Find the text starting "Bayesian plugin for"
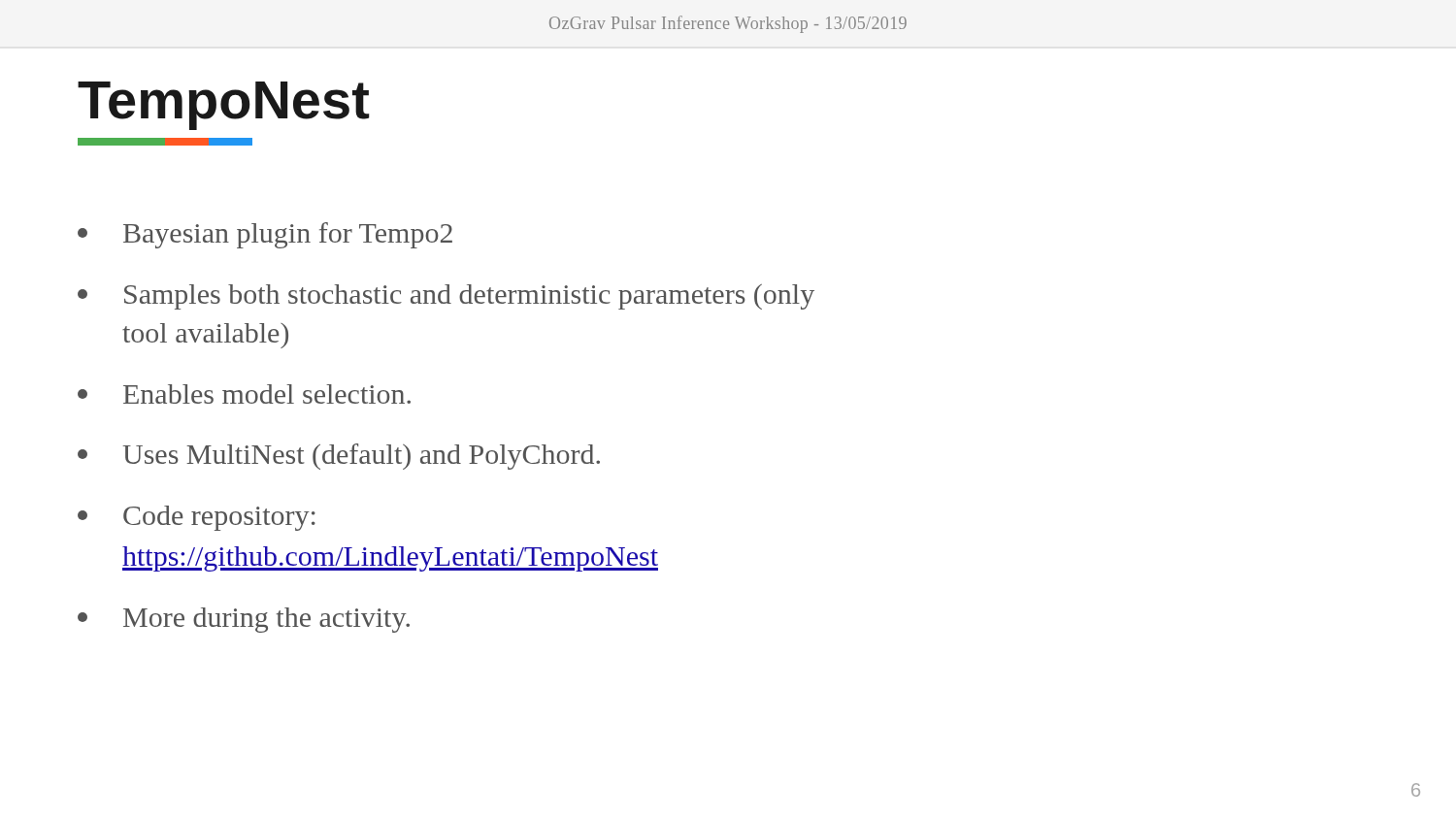The height and width of the screenshot is (819, 1456). pyautogui.click(x=266, y=233)
